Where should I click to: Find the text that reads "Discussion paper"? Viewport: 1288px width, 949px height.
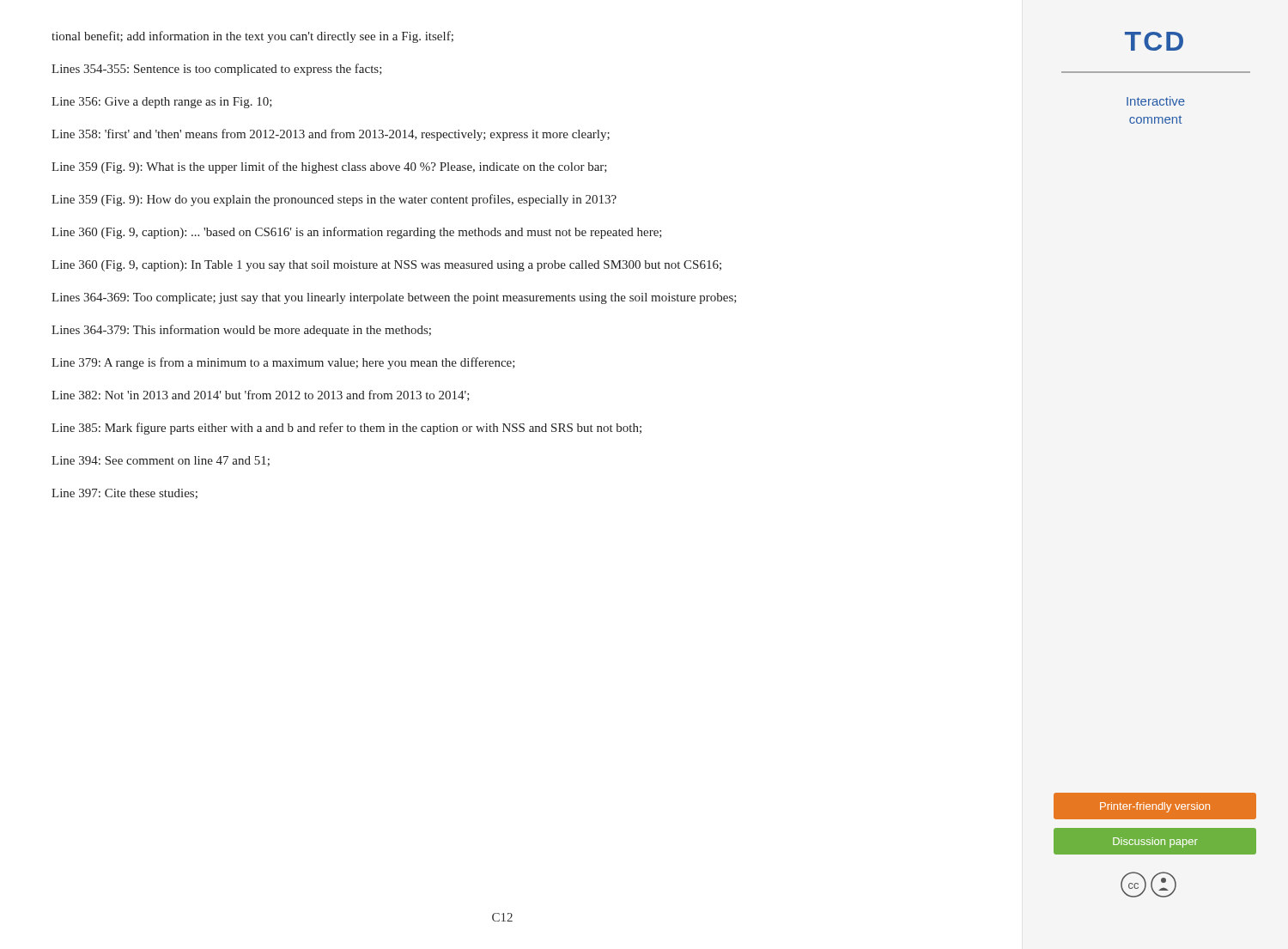point(1155,841)
